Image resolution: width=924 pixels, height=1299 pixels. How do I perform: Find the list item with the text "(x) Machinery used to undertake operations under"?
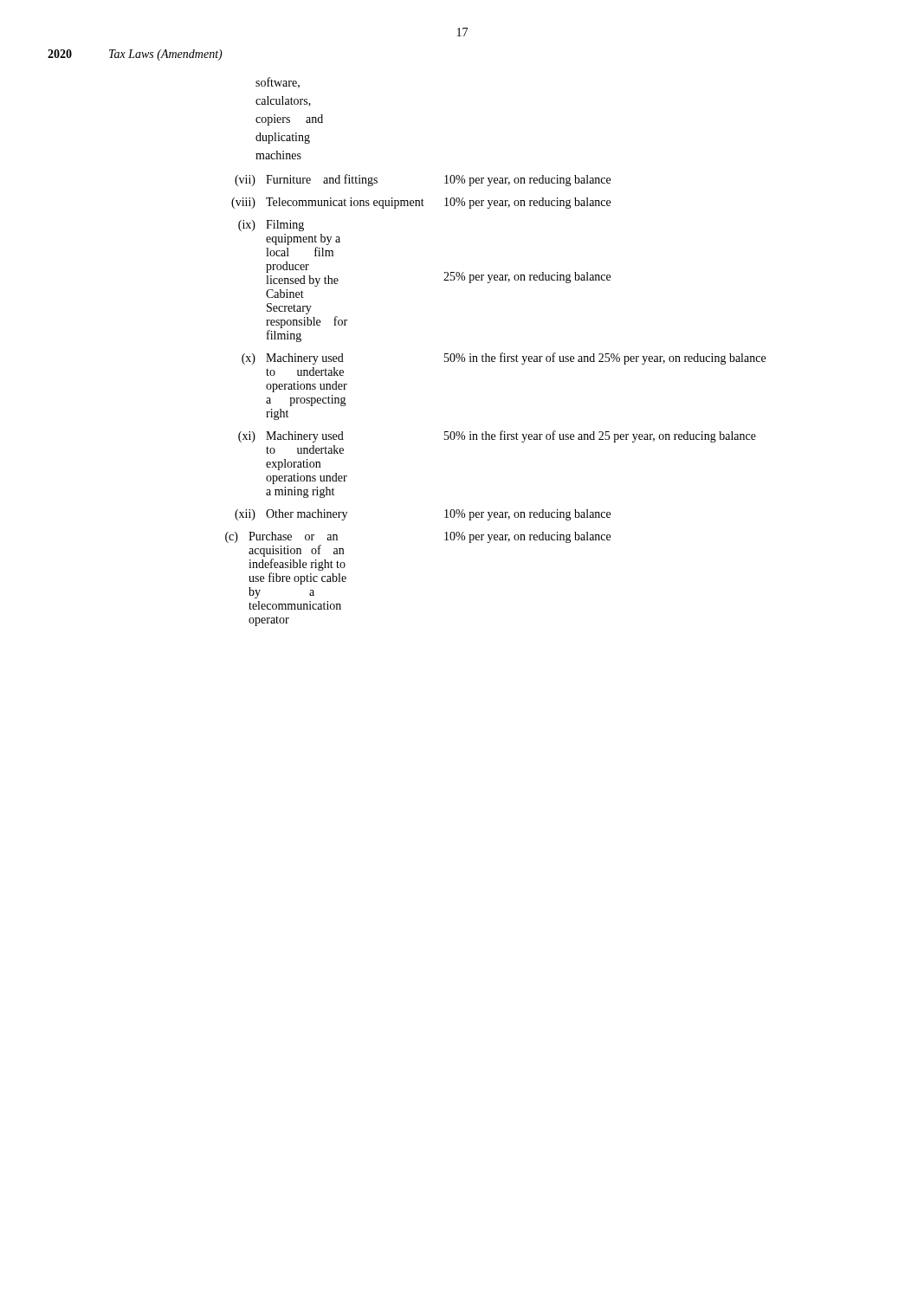click(504, 359)
